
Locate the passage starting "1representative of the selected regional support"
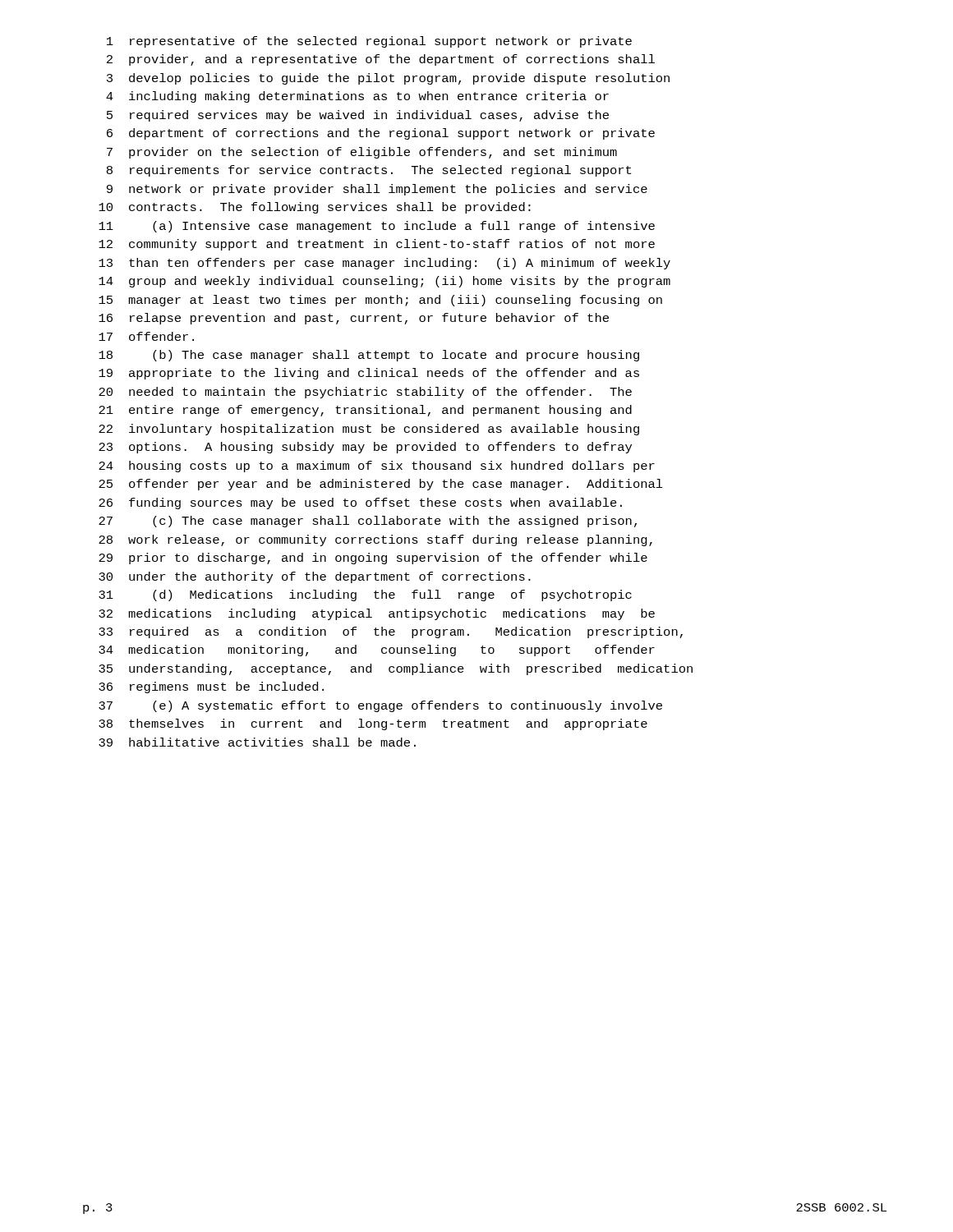tap(485, 125)
